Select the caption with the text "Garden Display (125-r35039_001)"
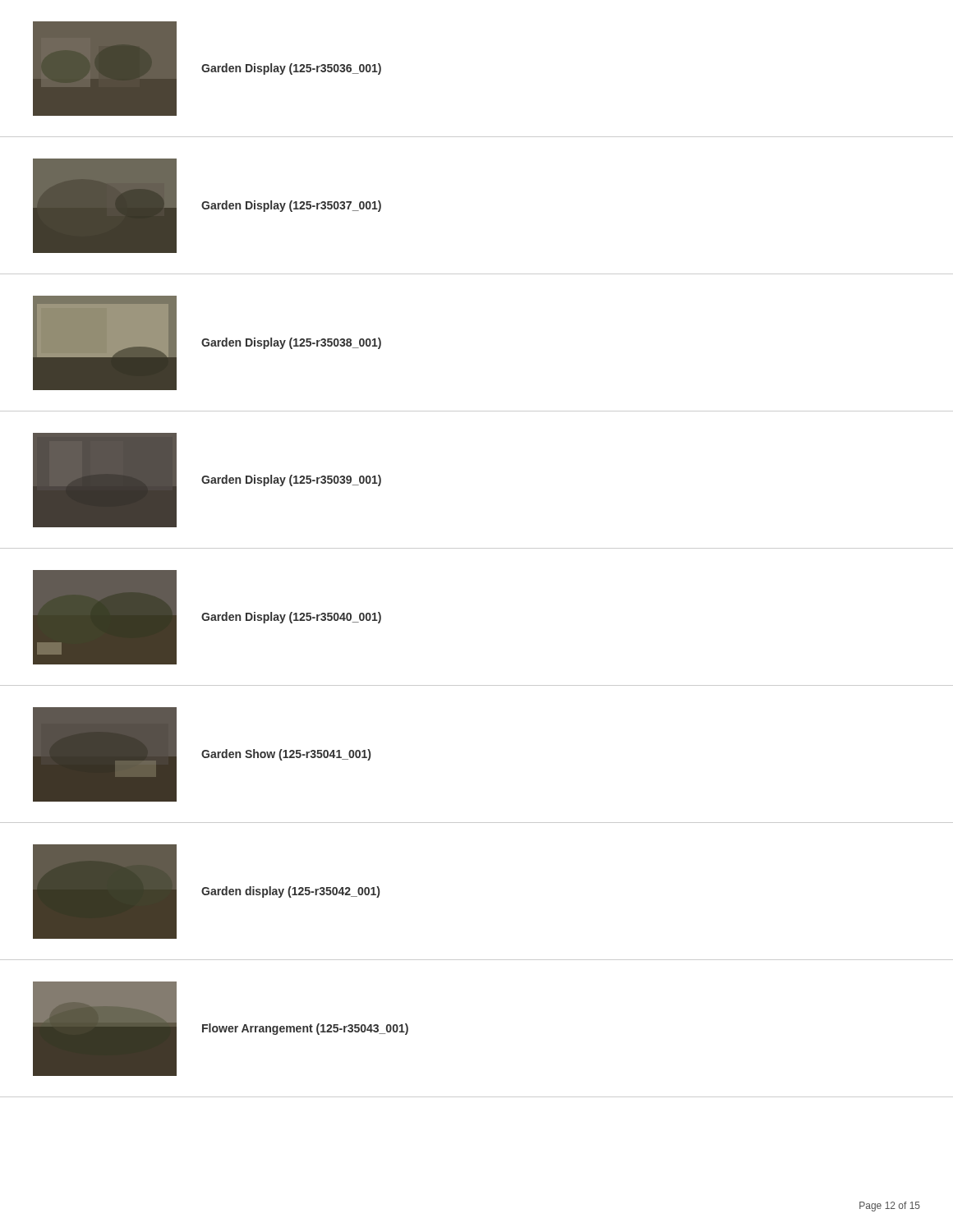The height and width of the screenshot is (1232, 953). coord(291,480)
